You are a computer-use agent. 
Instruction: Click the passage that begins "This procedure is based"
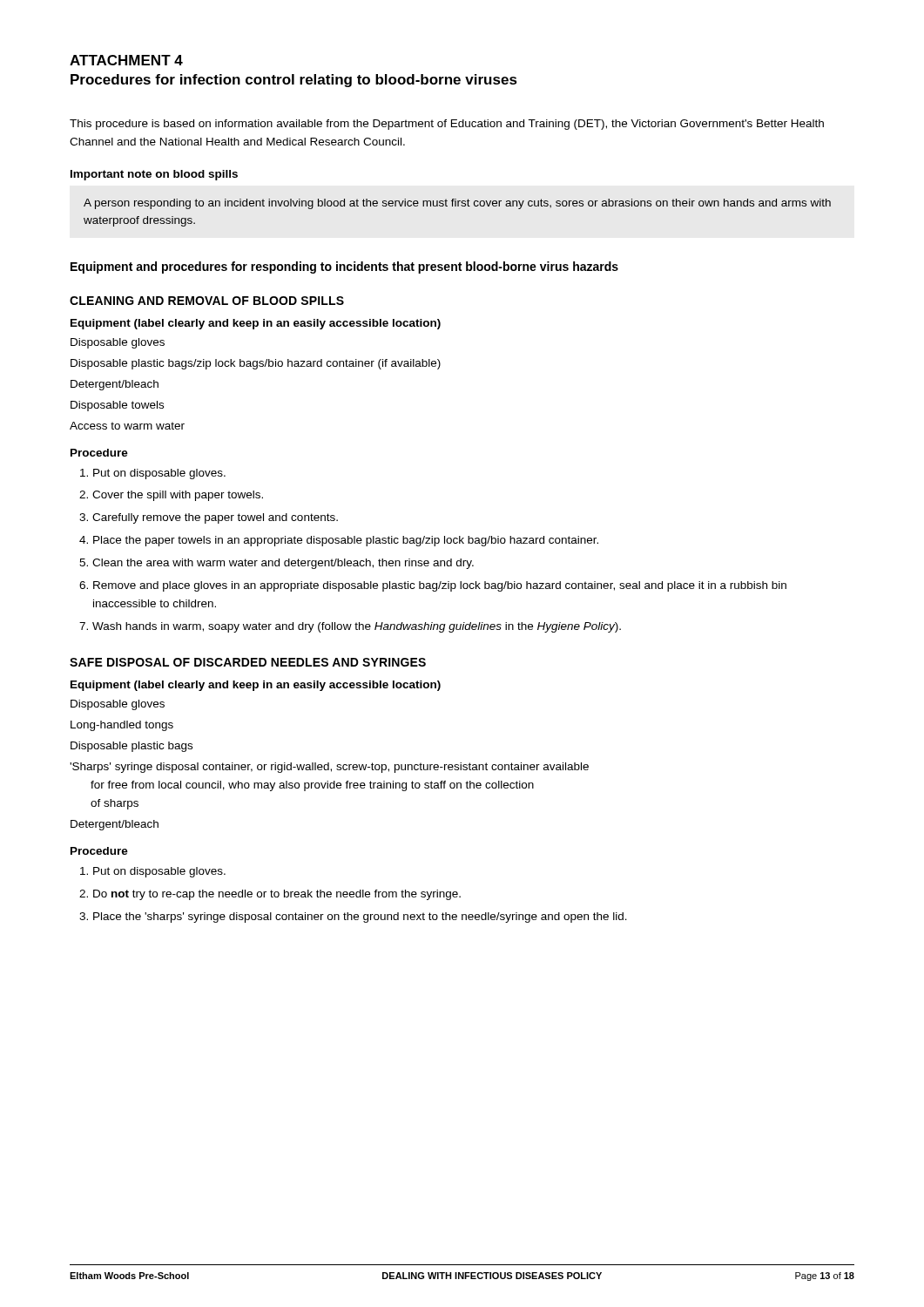click(x=447, y=132)
